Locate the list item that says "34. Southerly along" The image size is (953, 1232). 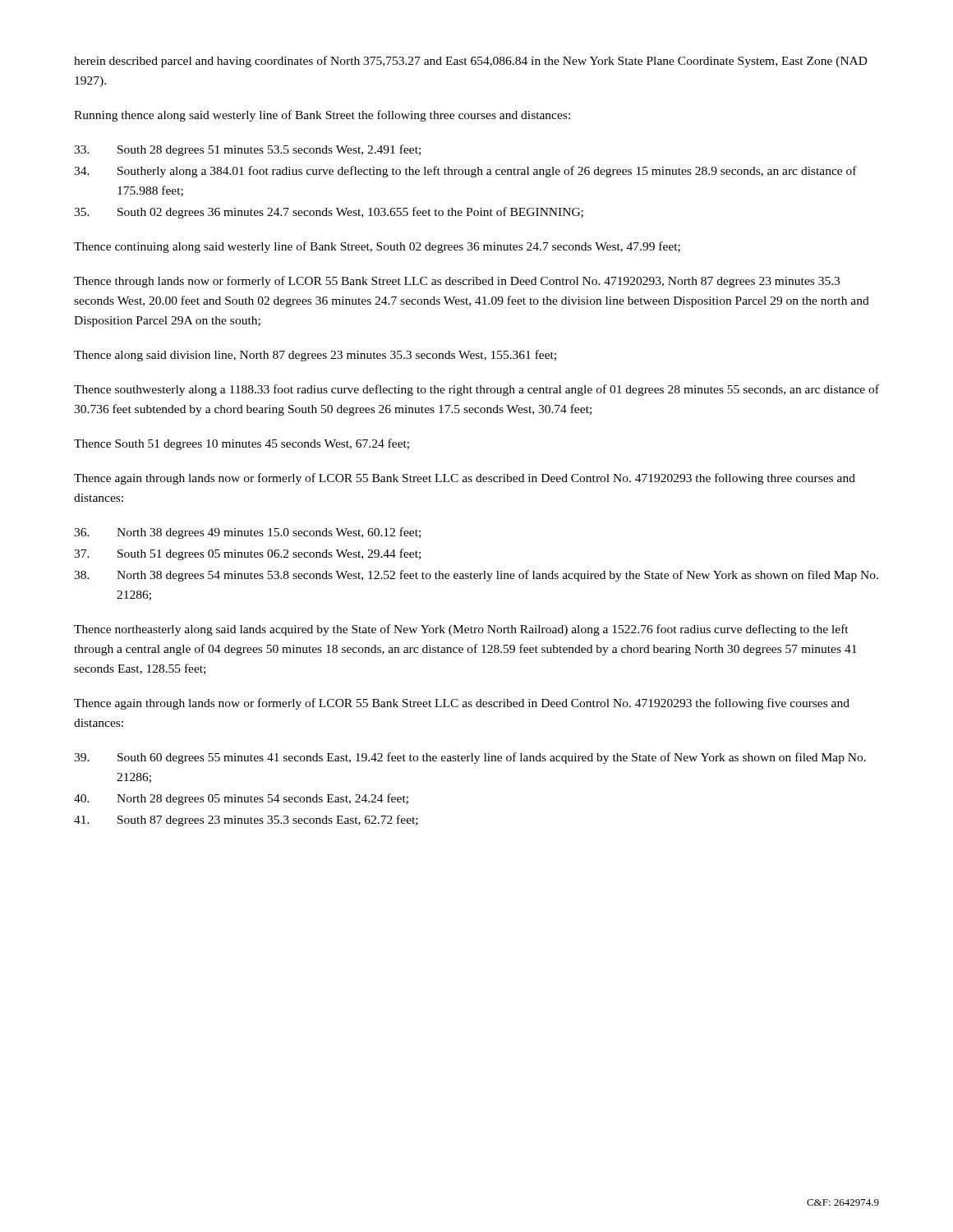click(x=476, y=181)
